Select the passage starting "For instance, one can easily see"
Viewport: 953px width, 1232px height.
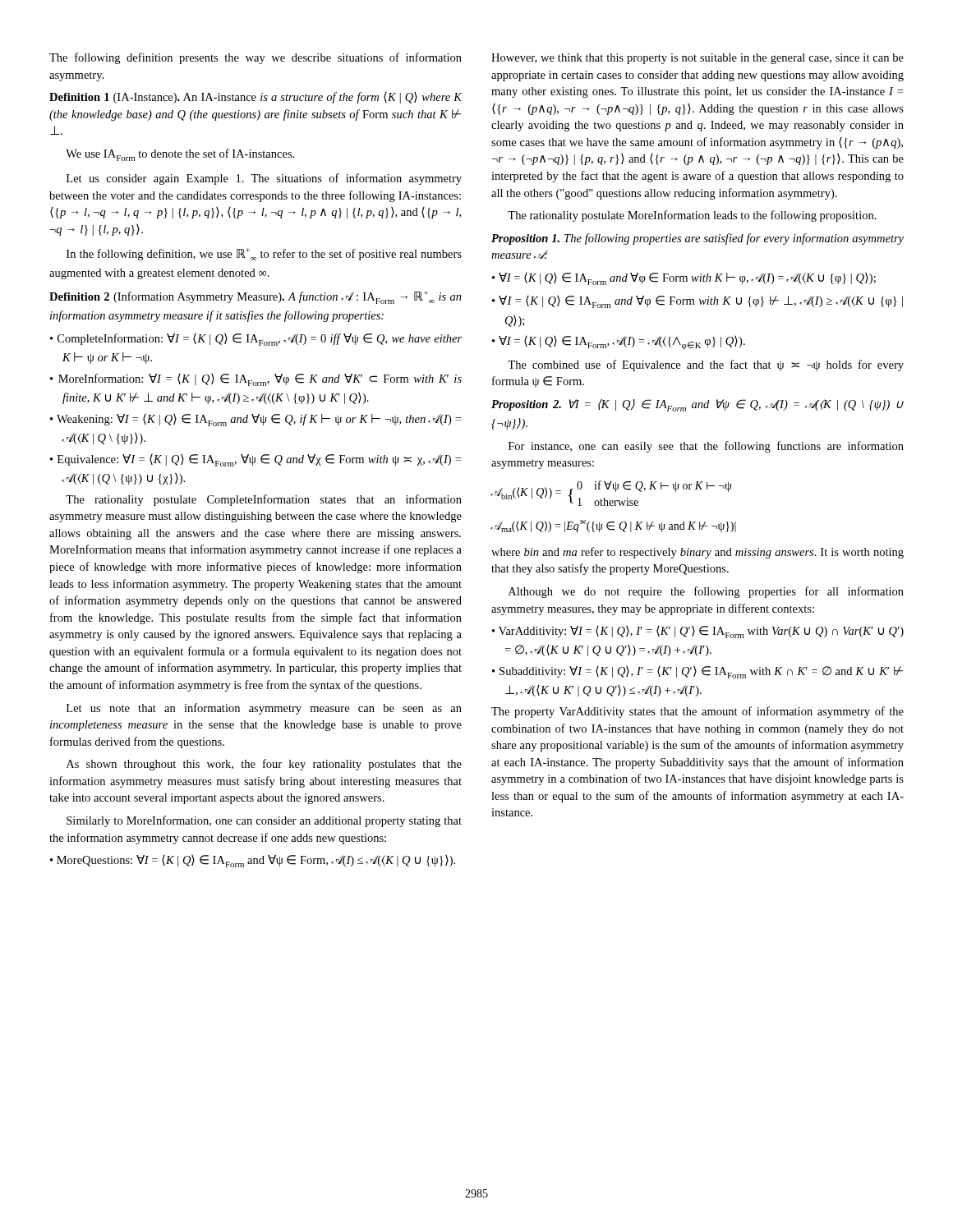tap(698, 454)
